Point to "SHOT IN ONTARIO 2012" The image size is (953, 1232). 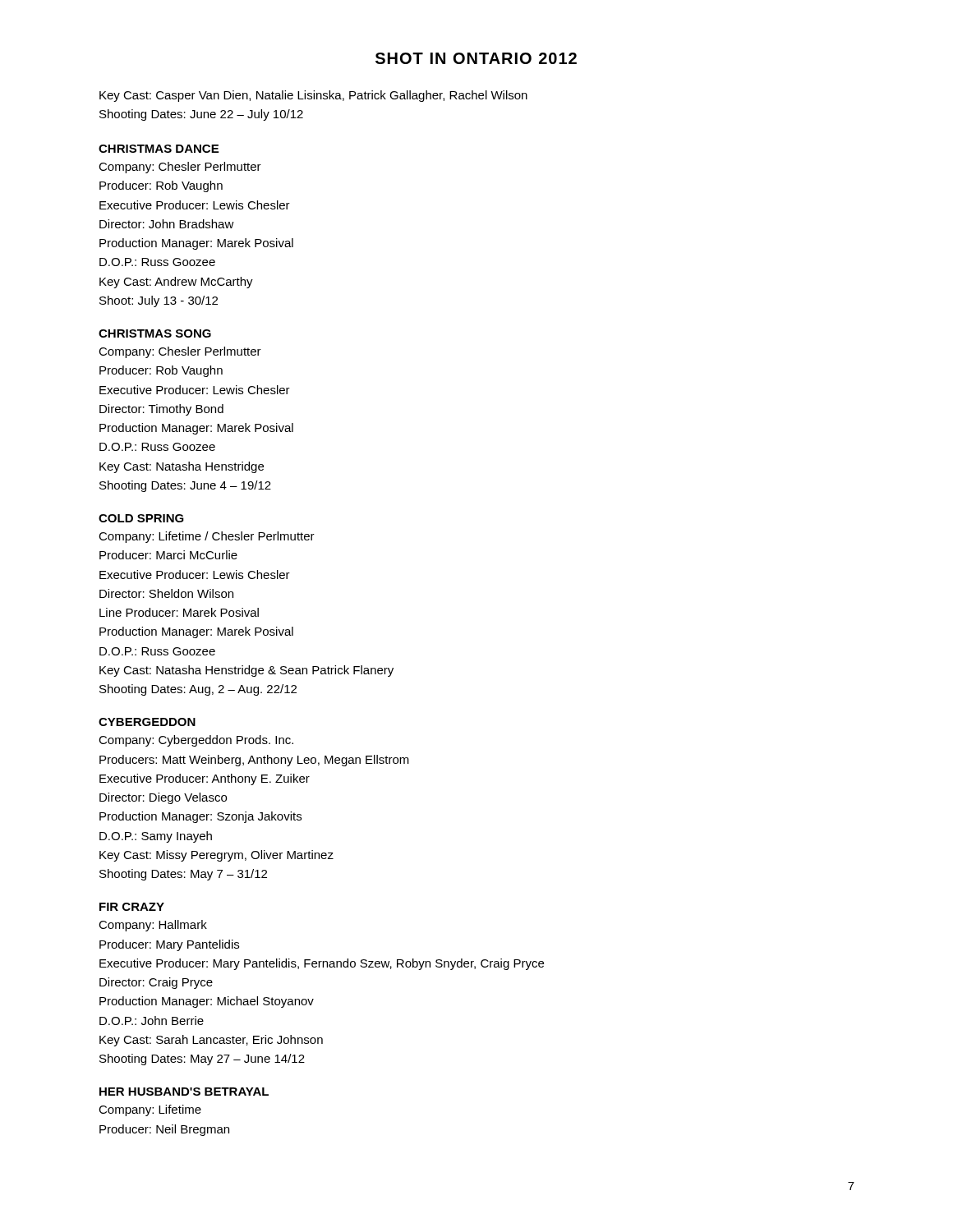[x=476, y=58]
